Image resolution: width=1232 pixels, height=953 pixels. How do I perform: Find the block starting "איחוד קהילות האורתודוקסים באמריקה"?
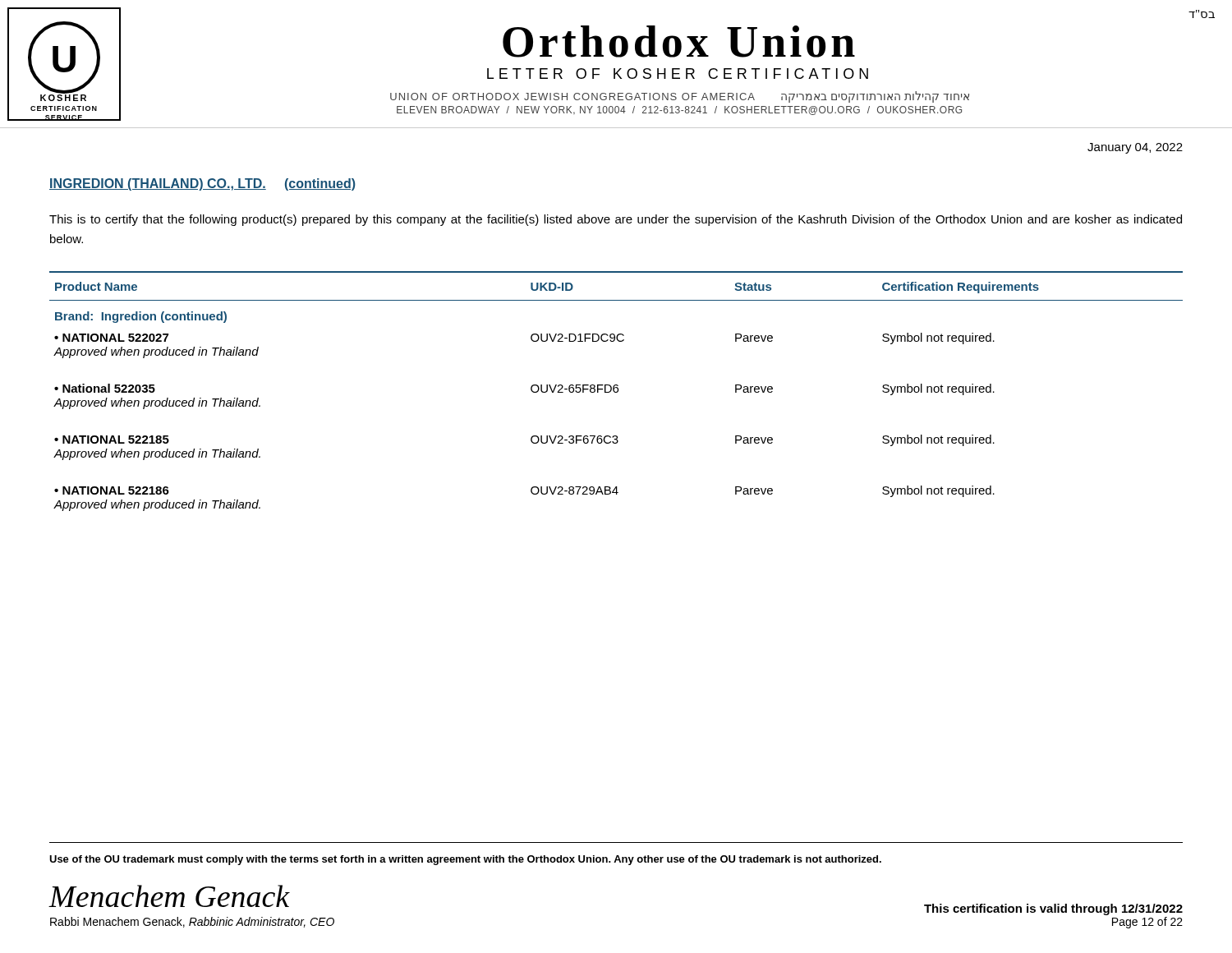coord(875,96)
